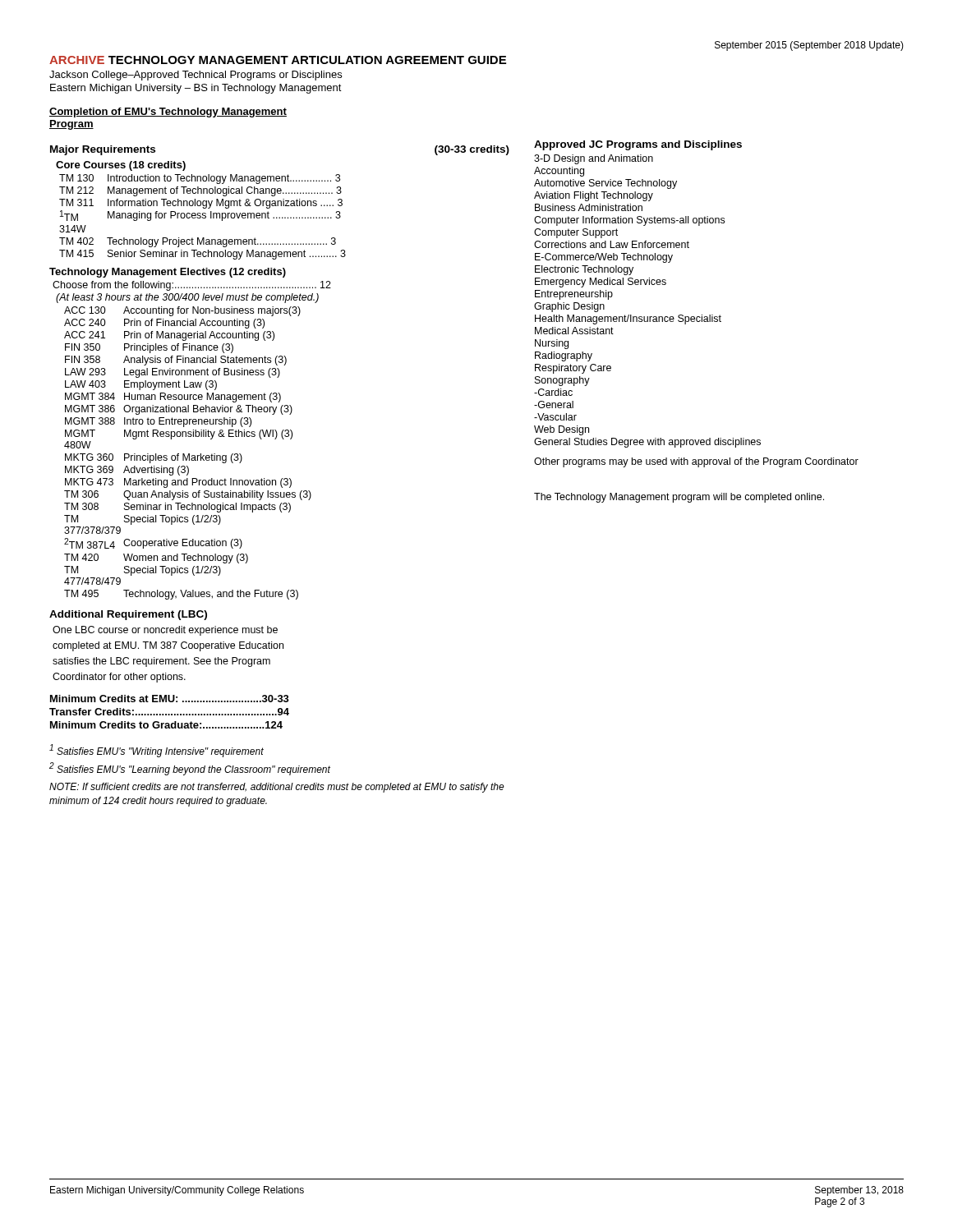The height and width of the screenshot is (1232, 953).
Task: Click on the region starting "TM 212 Management of"
Action: (284, 191)
